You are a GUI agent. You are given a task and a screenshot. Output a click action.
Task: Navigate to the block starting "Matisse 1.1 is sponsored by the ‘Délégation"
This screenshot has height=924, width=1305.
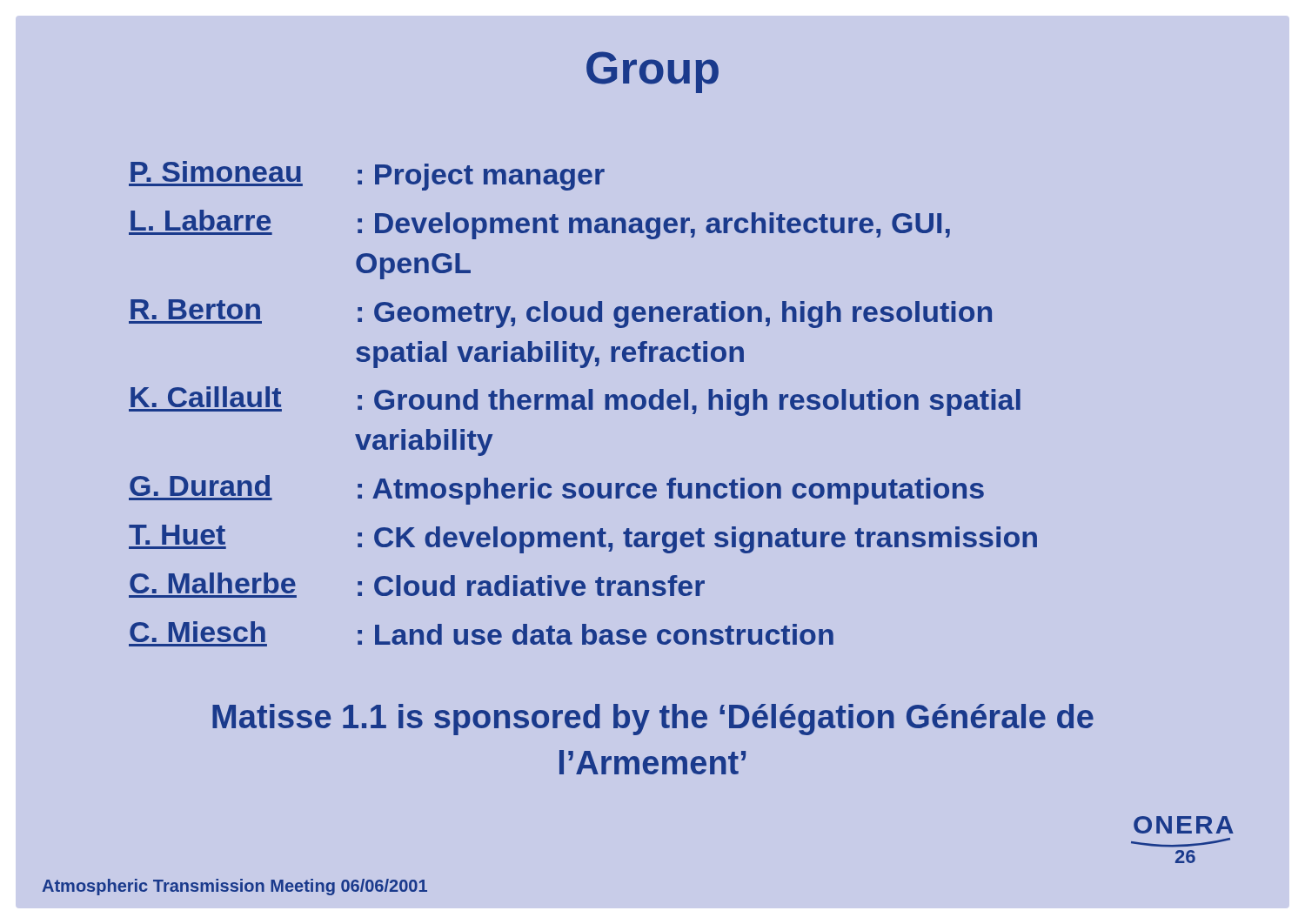coord(652,740)
